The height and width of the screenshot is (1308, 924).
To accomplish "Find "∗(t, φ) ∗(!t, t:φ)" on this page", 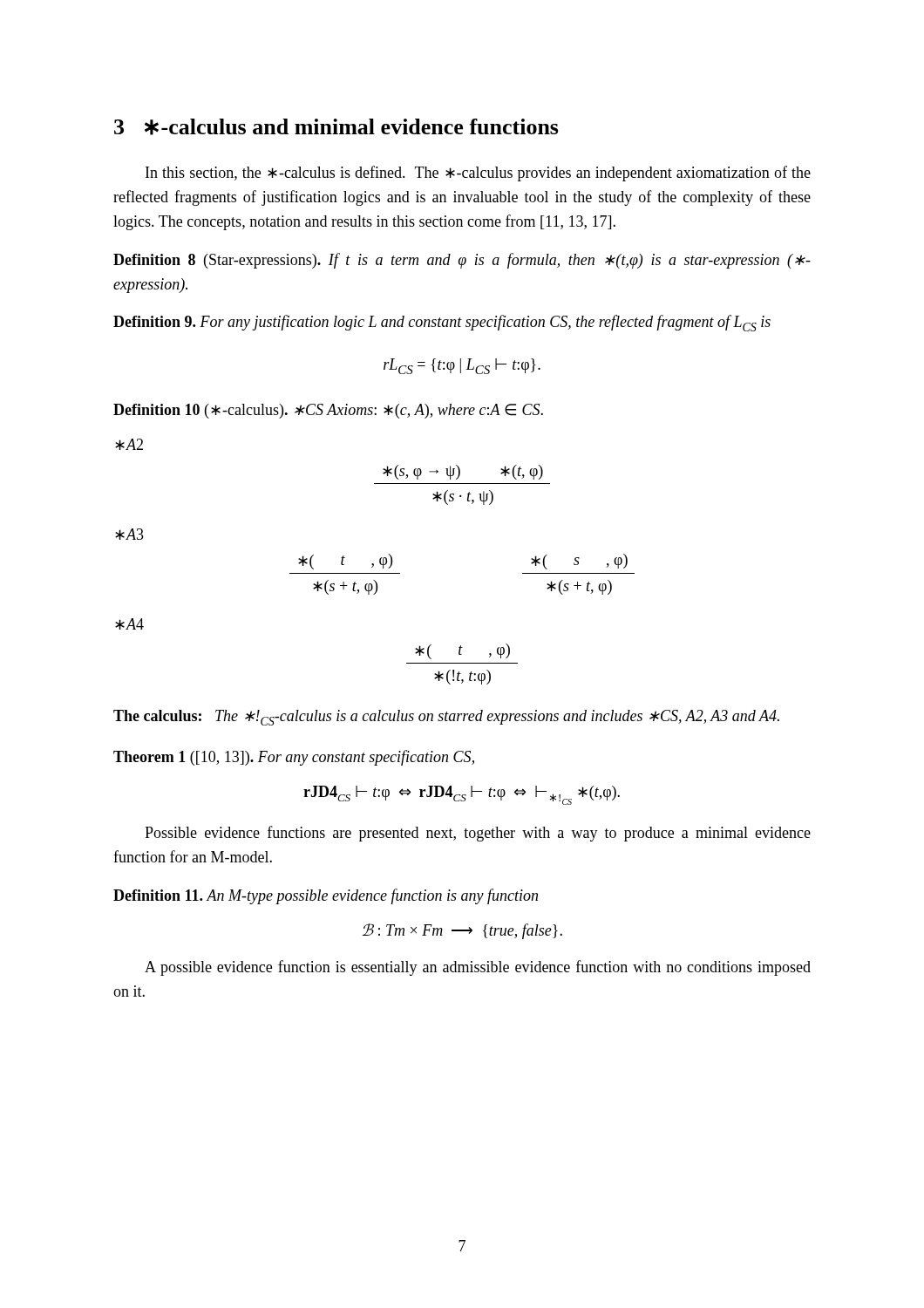I will [462, 663].
